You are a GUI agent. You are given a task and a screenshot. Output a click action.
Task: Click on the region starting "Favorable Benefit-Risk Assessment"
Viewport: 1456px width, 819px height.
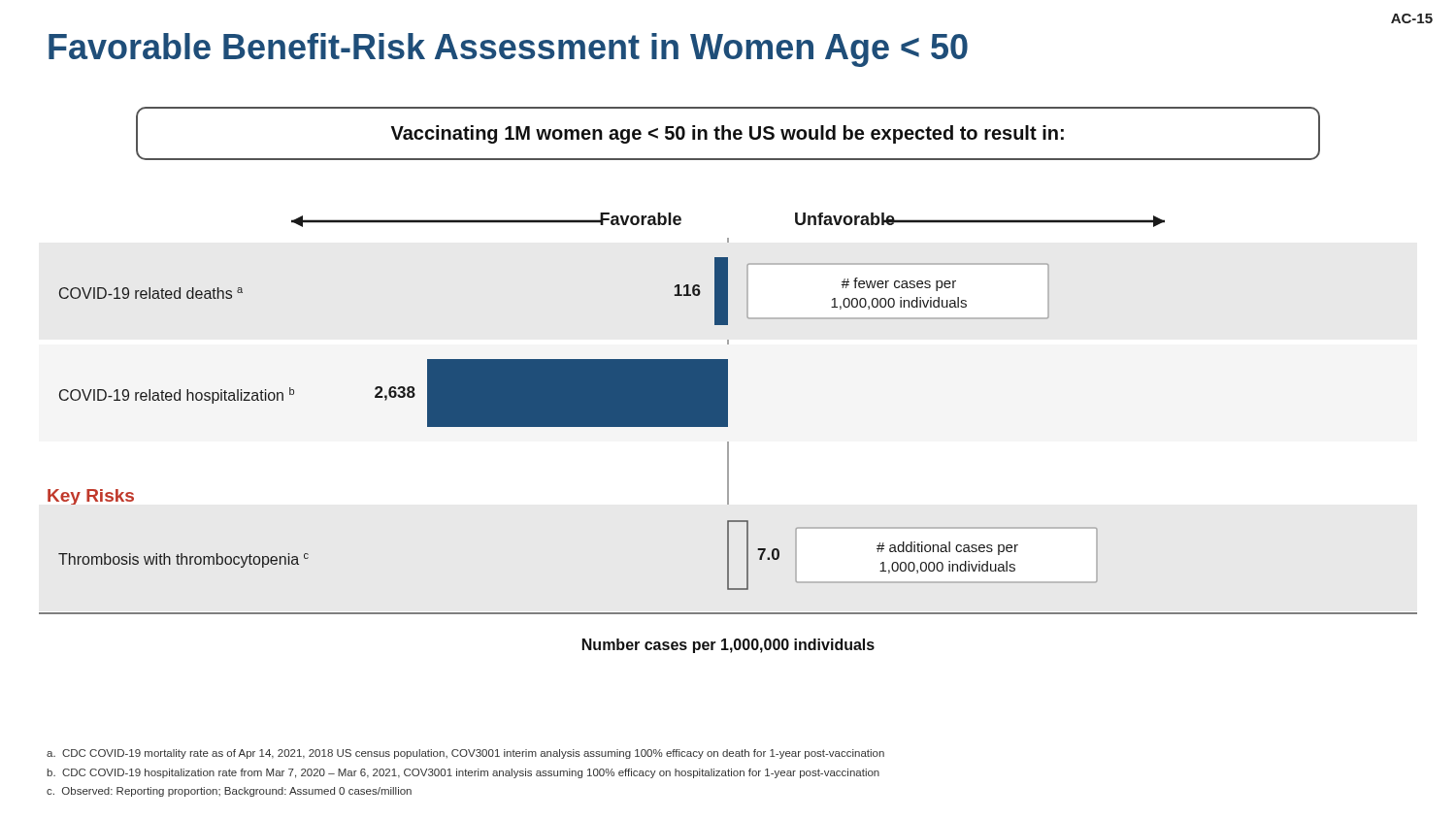coord(508,47)
